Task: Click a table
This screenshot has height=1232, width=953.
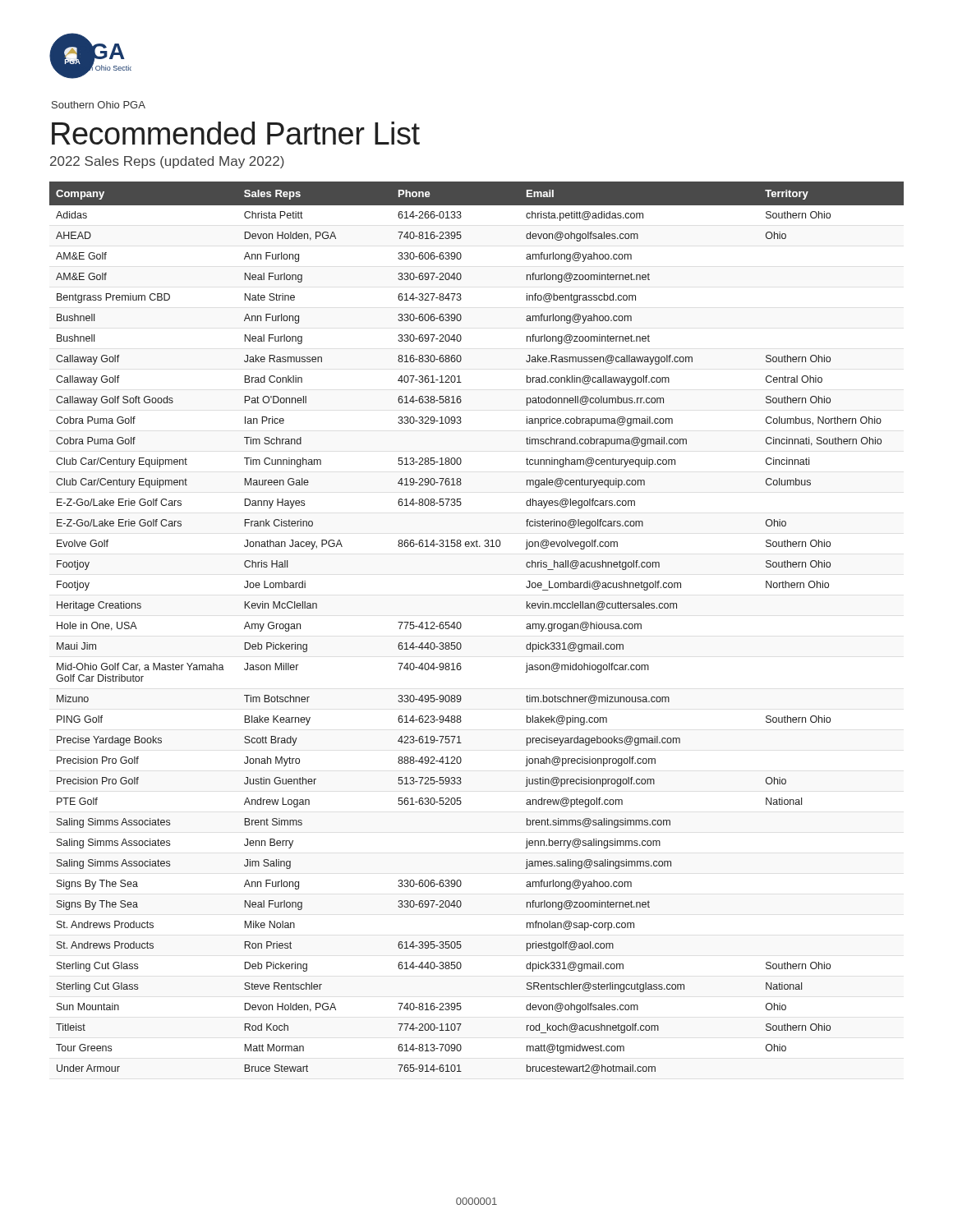Action: point(476,630)
